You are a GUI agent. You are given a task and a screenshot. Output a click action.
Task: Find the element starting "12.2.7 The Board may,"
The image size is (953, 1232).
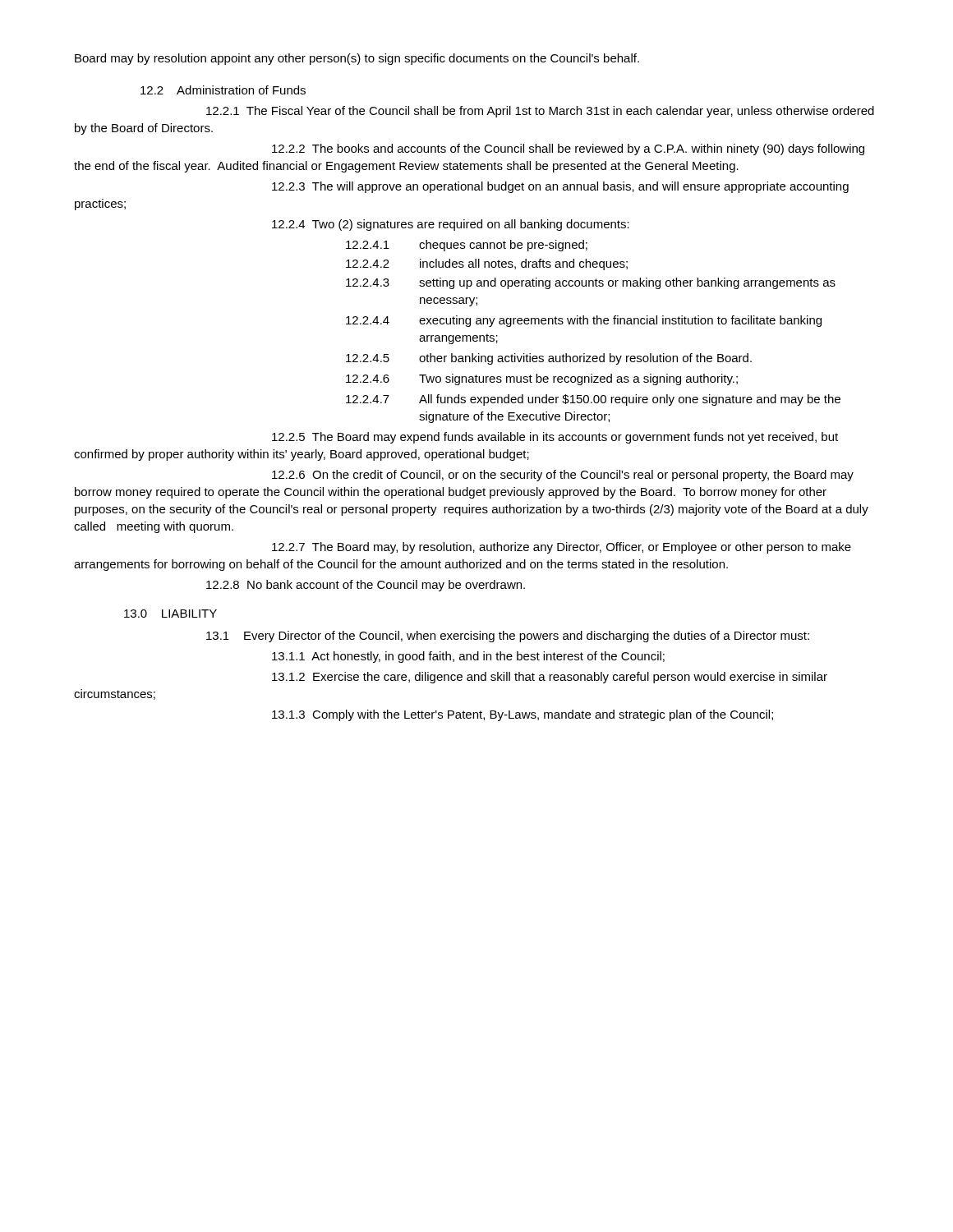click(463, 555)
